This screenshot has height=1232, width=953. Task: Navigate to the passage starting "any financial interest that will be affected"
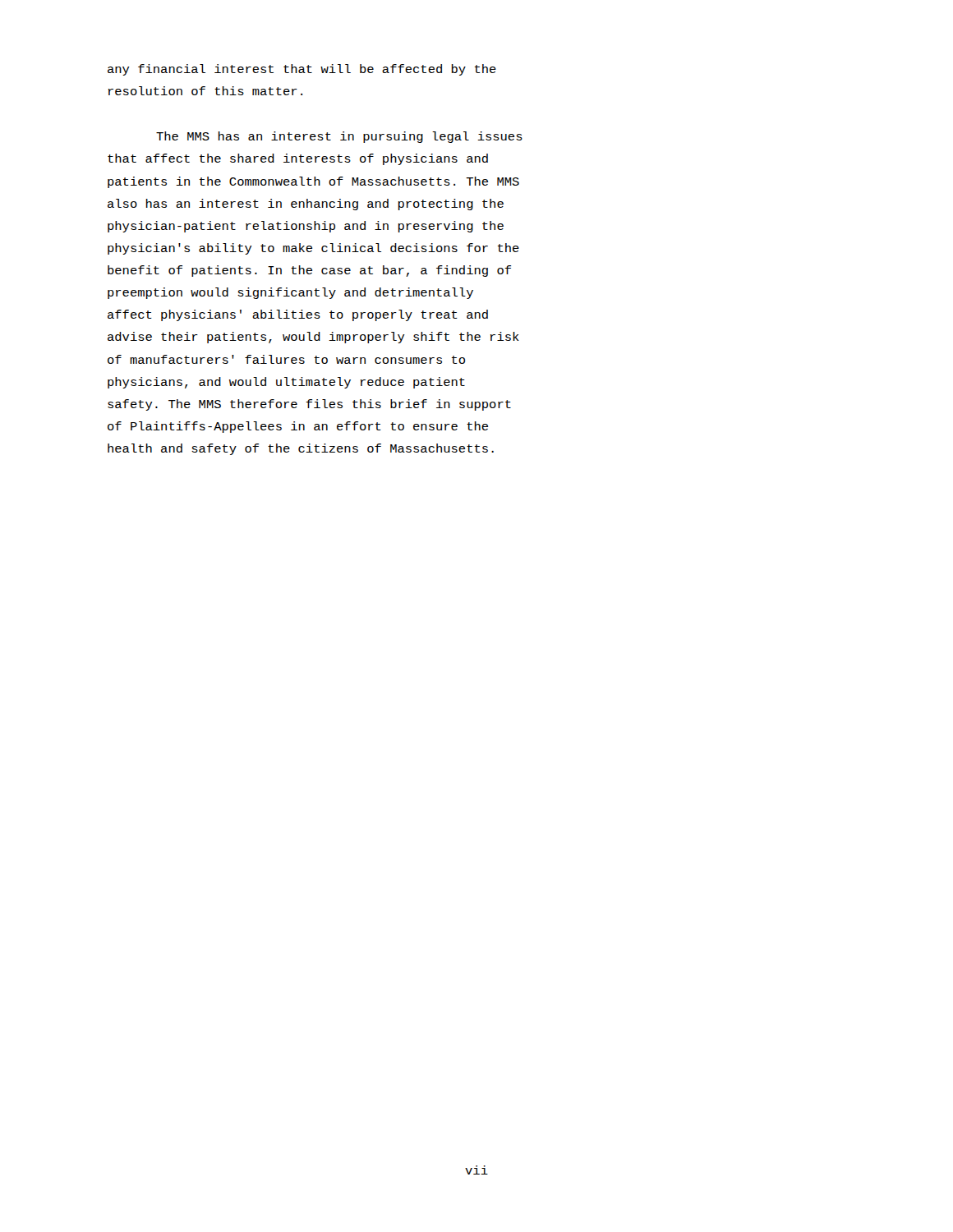(x=302, y=81)
